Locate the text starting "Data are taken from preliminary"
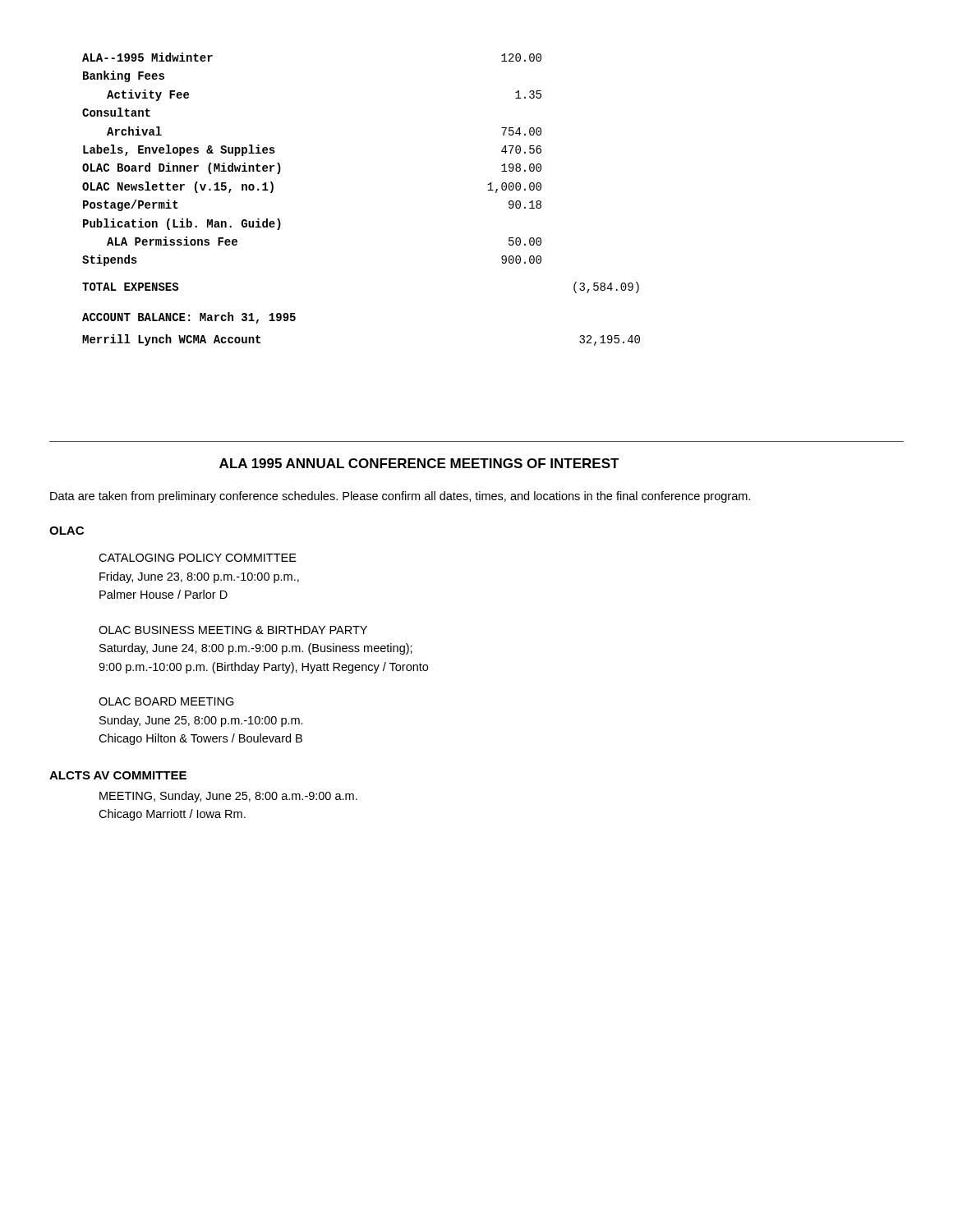Viewport: 953px width, 1232px height. tap(400, 496)
